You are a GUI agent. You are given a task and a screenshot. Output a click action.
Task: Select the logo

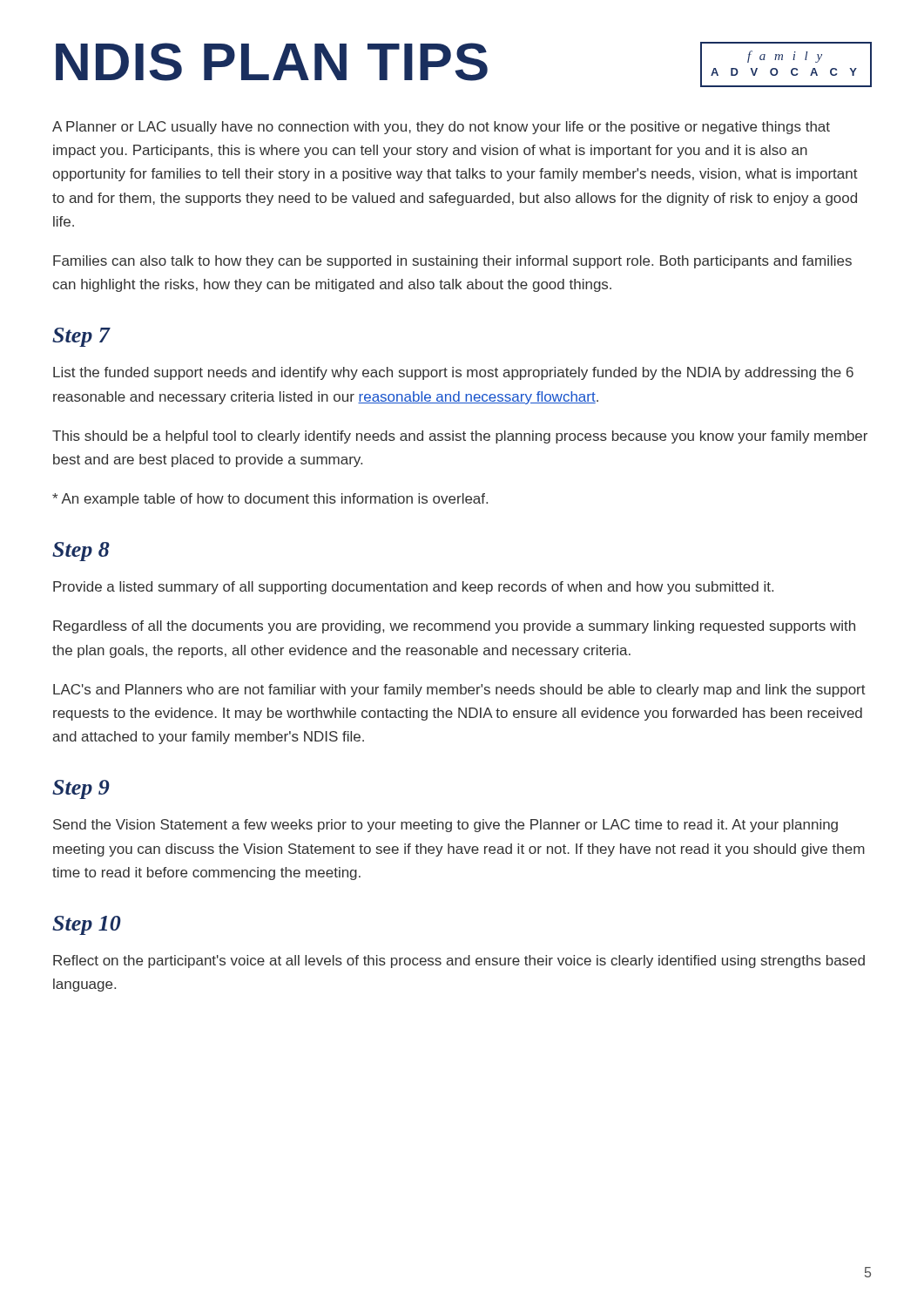[786, 61]
